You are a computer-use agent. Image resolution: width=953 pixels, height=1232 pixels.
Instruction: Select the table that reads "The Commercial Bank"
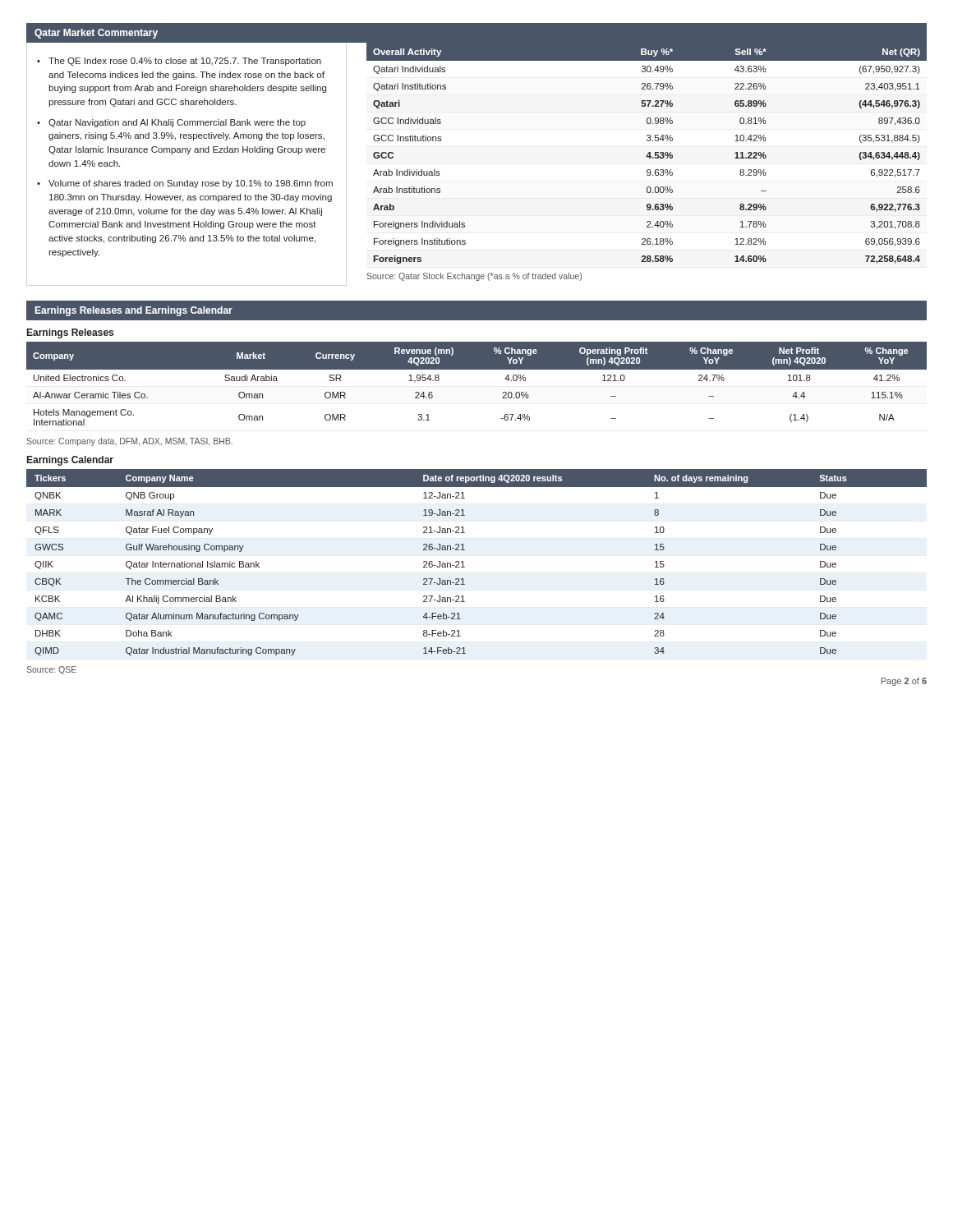[476, 564]
